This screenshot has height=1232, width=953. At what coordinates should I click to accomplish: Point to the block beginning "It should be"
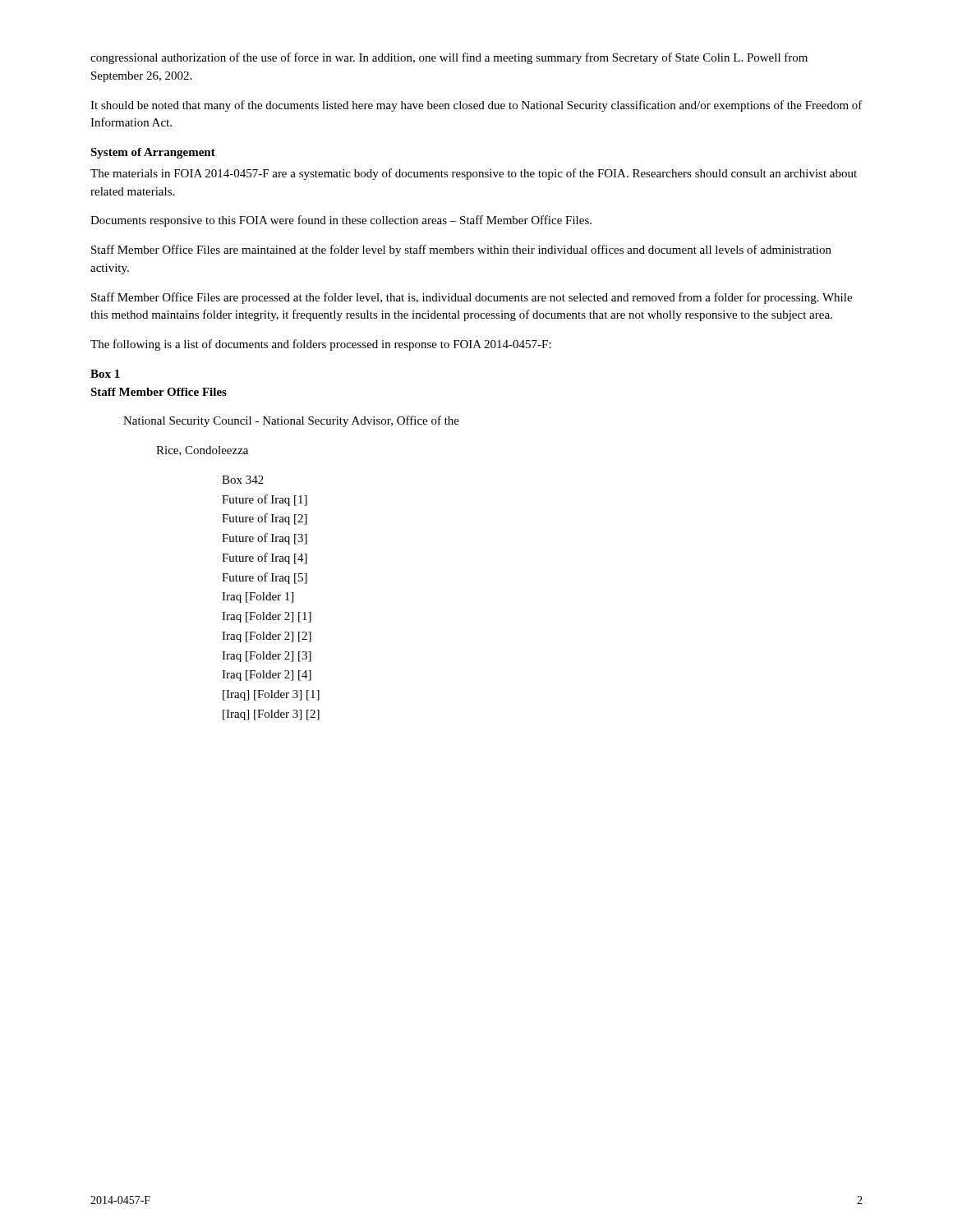tap(476, 114)
